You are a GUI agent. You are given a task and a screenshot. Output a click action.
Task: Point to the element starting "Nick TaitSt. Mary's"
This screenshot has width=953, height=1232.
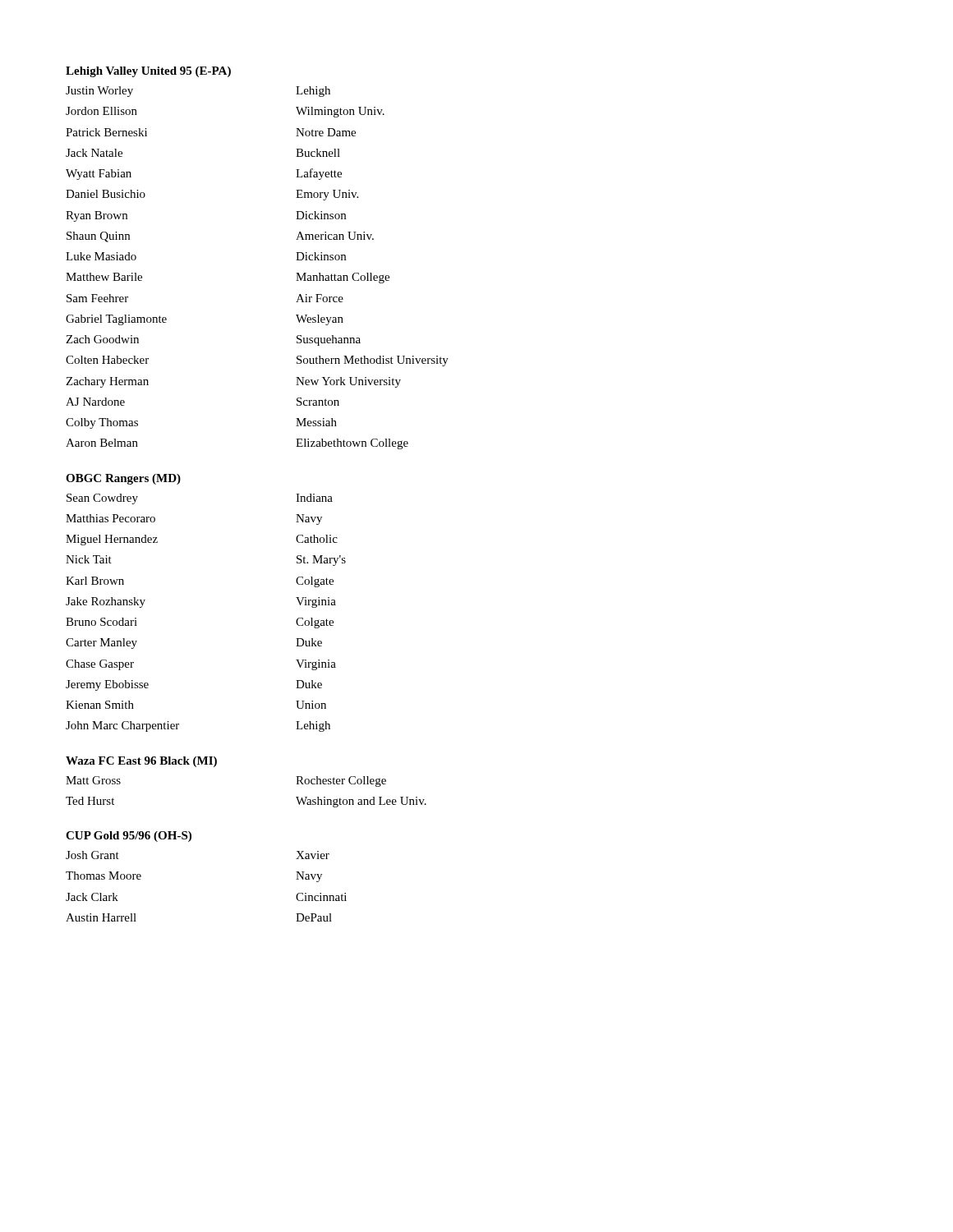(87, 561)
